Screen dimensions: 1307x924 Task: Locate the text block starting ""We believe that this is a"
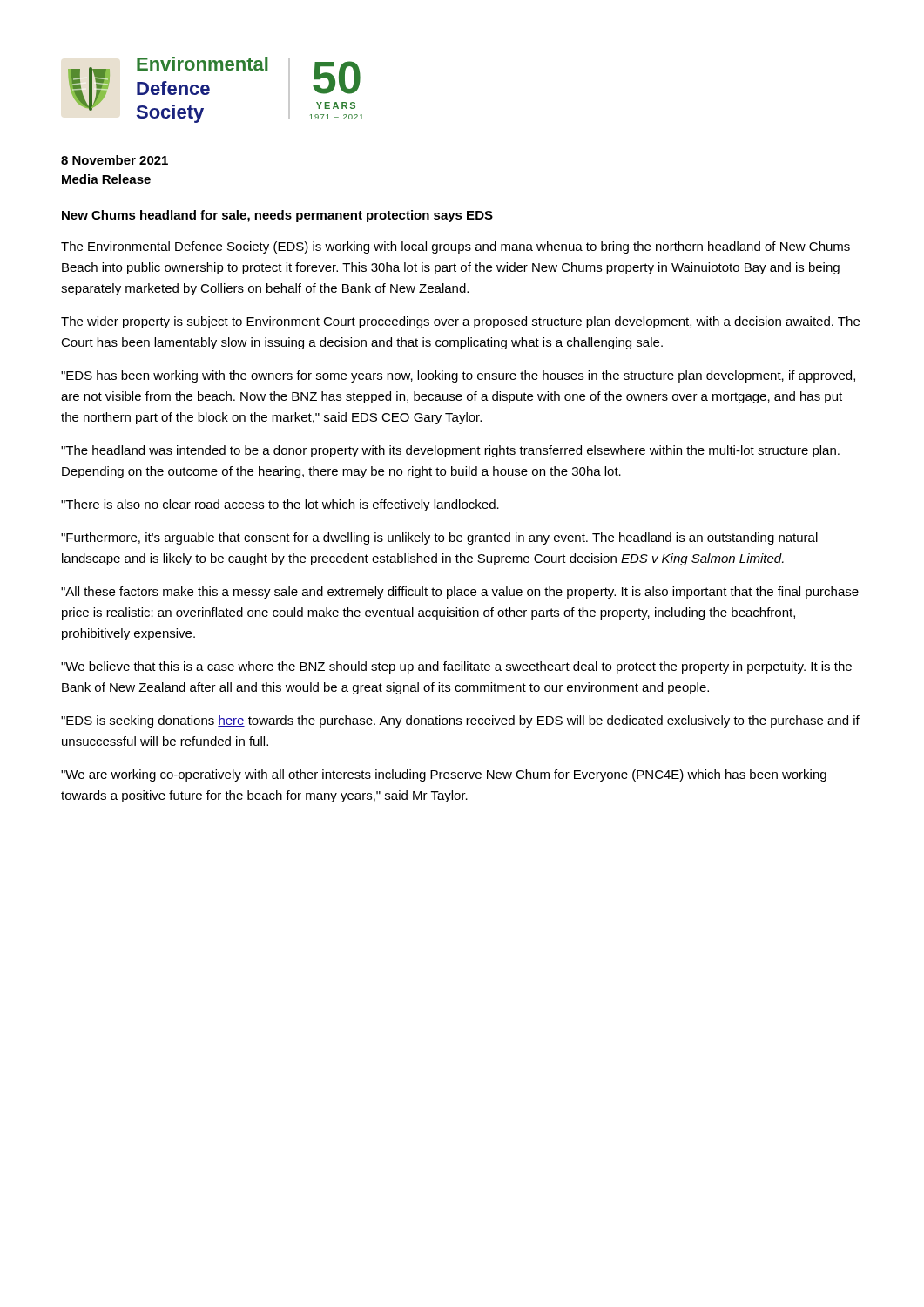[x=462, y=677]
